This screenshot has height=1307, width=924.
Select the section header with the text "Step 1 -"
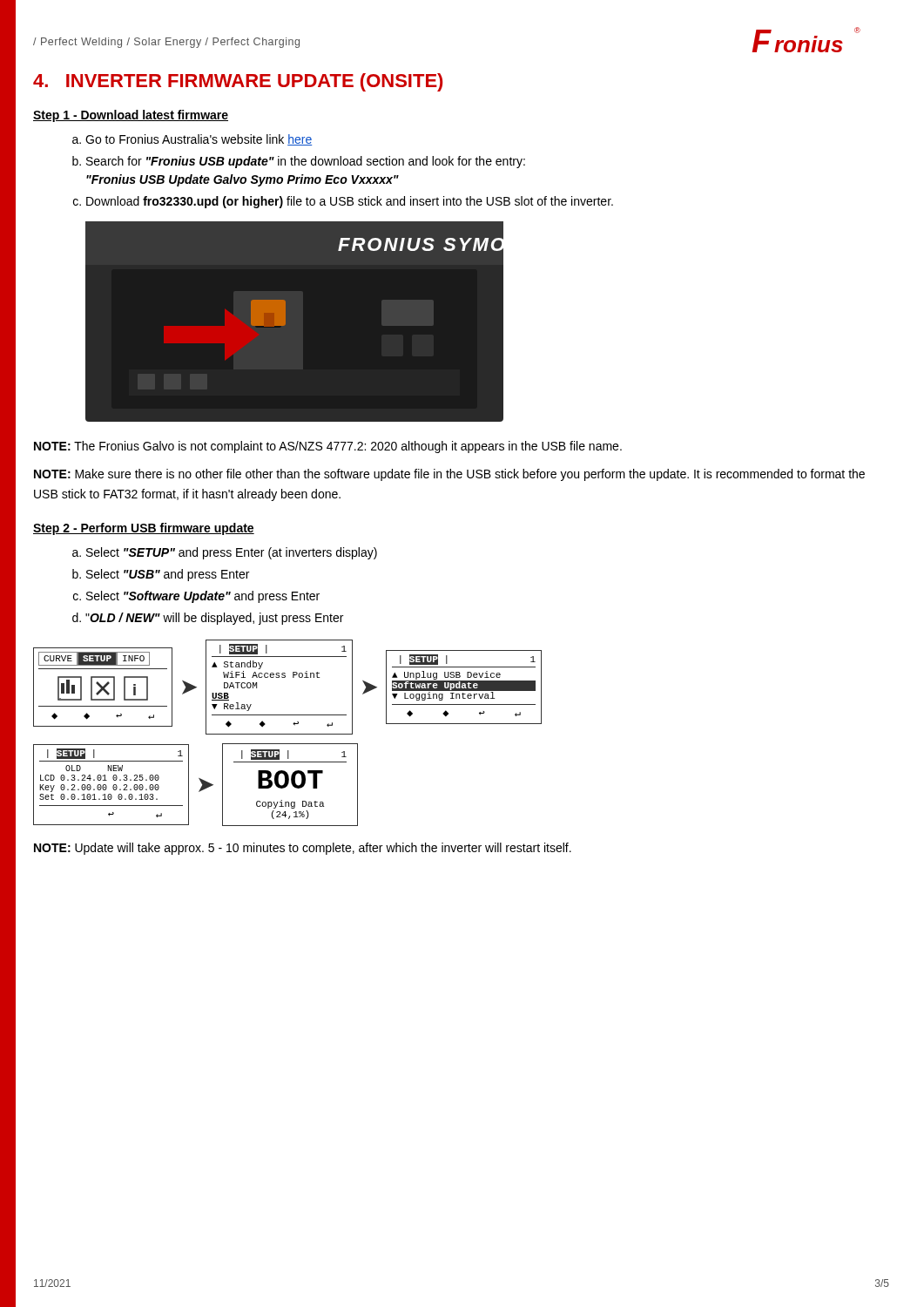coord(131,116)
